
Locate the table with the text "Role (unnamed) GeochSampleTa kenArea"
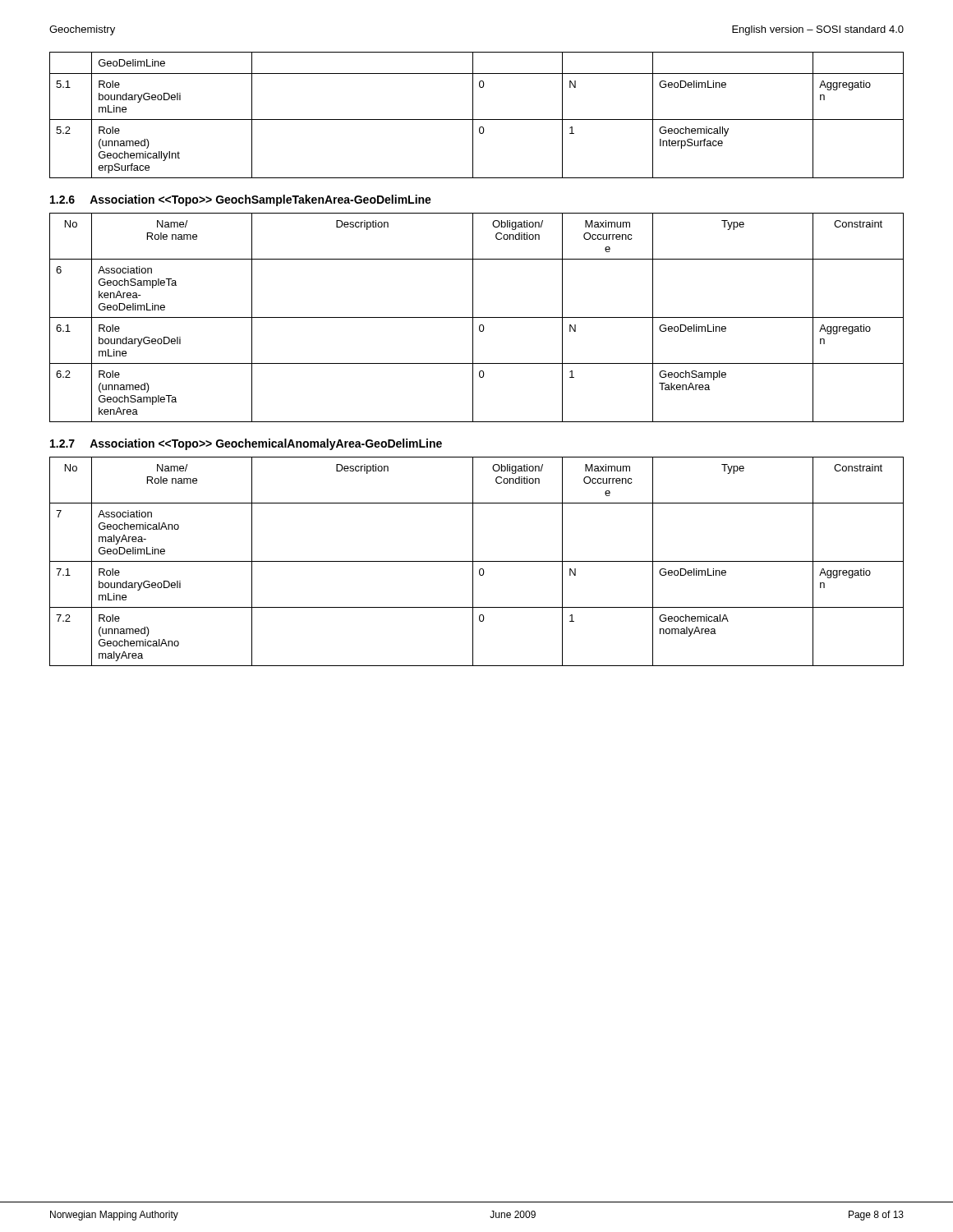[x=476, y=317]
